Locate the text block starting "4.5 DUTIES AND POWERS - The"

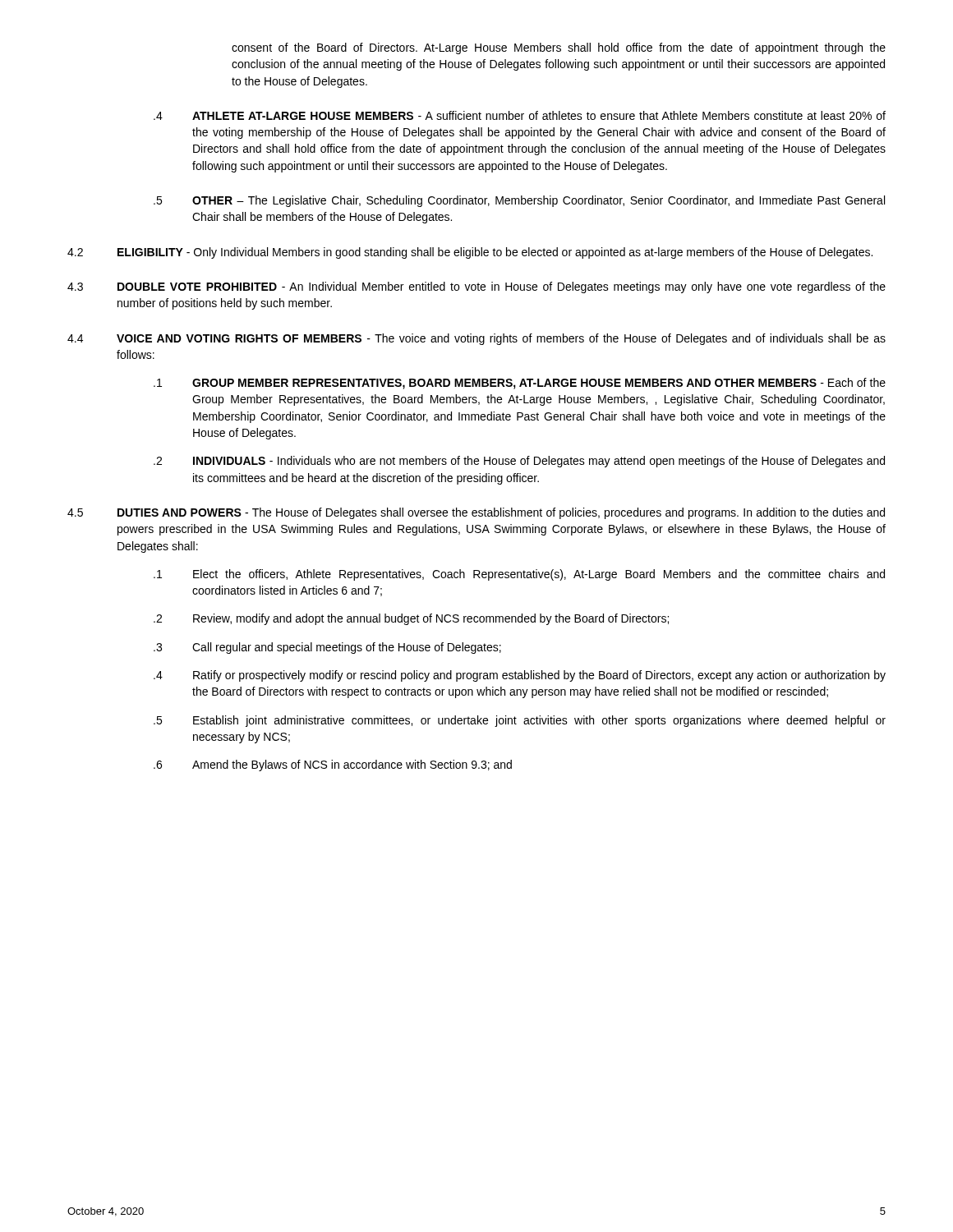(x=476, y=529)
